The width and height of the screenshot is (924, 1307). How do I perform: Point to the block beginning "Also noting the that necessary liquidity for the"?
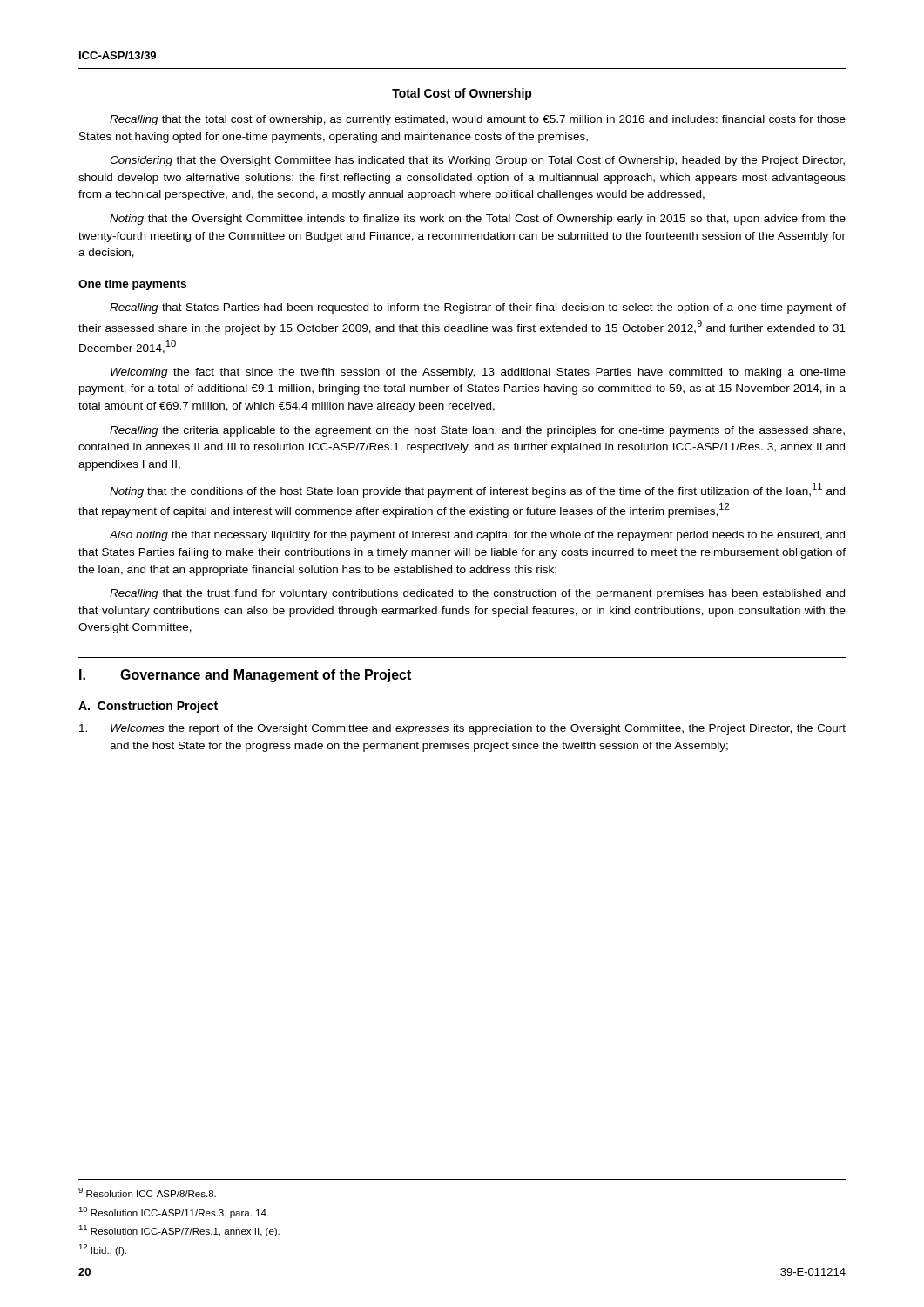click(x=462, y=552)
